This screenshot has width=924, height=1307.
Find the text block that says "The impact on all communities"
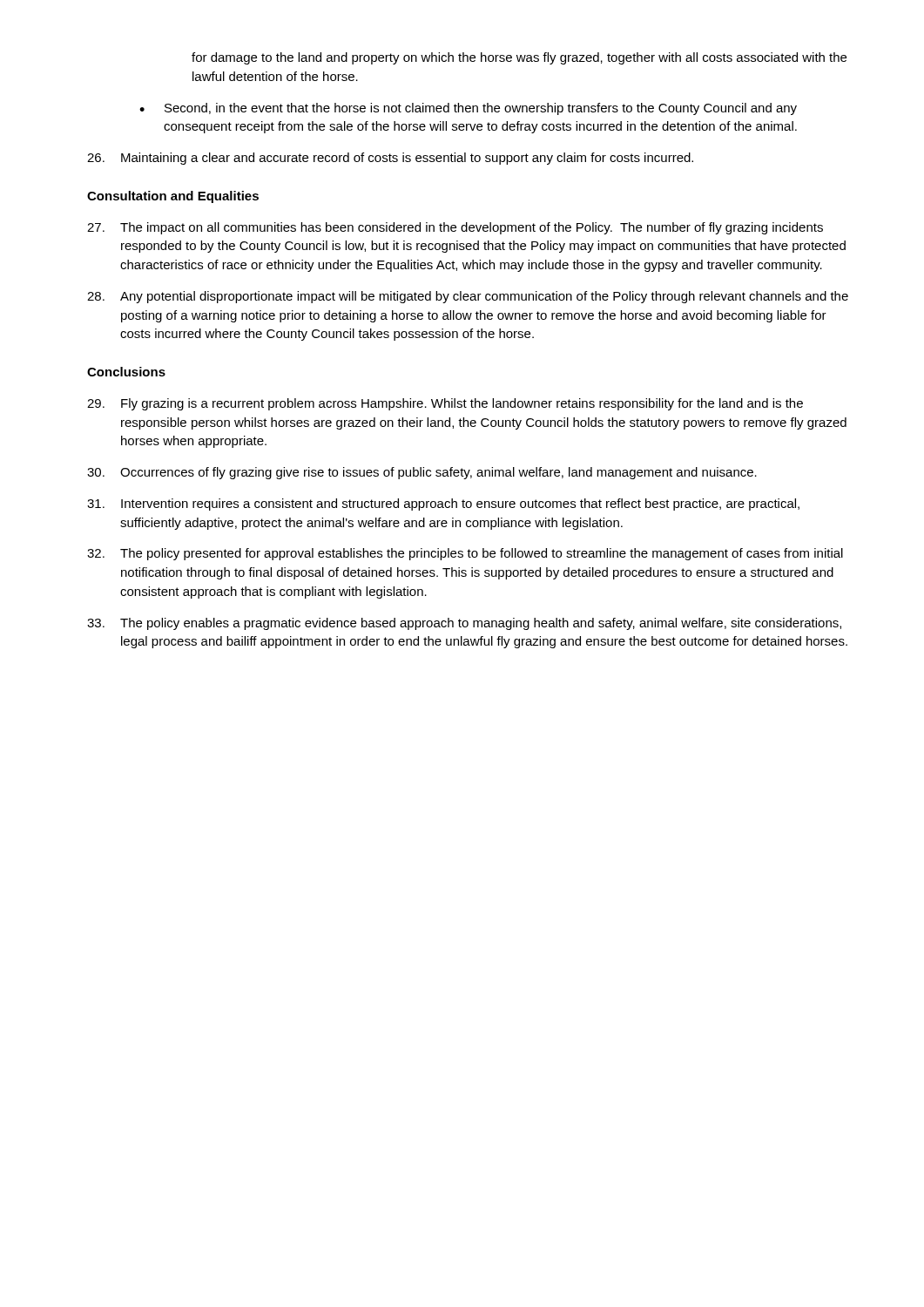[469, 246]
